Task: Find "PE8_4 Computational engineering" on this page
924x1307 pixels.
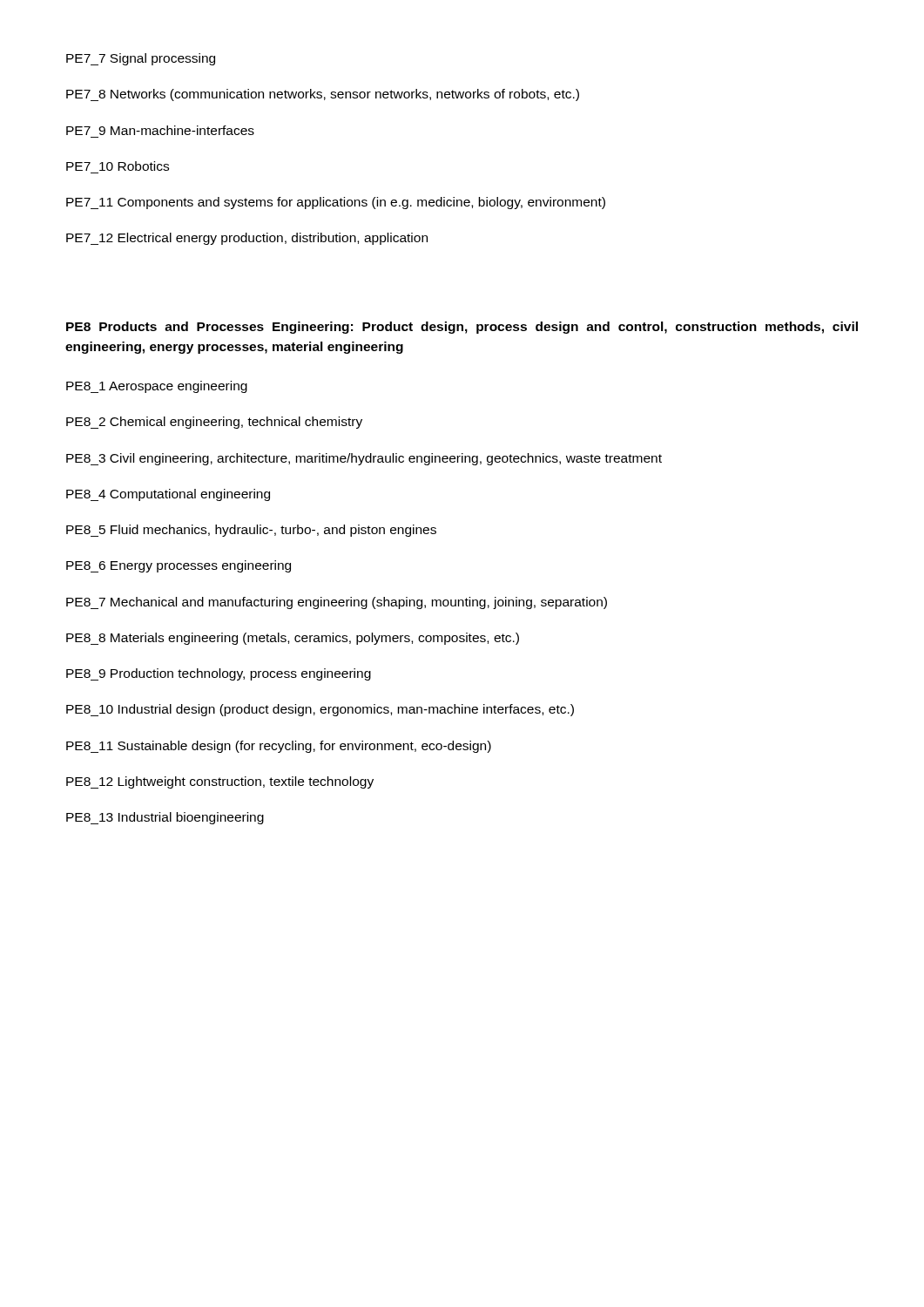Action: 168,493
